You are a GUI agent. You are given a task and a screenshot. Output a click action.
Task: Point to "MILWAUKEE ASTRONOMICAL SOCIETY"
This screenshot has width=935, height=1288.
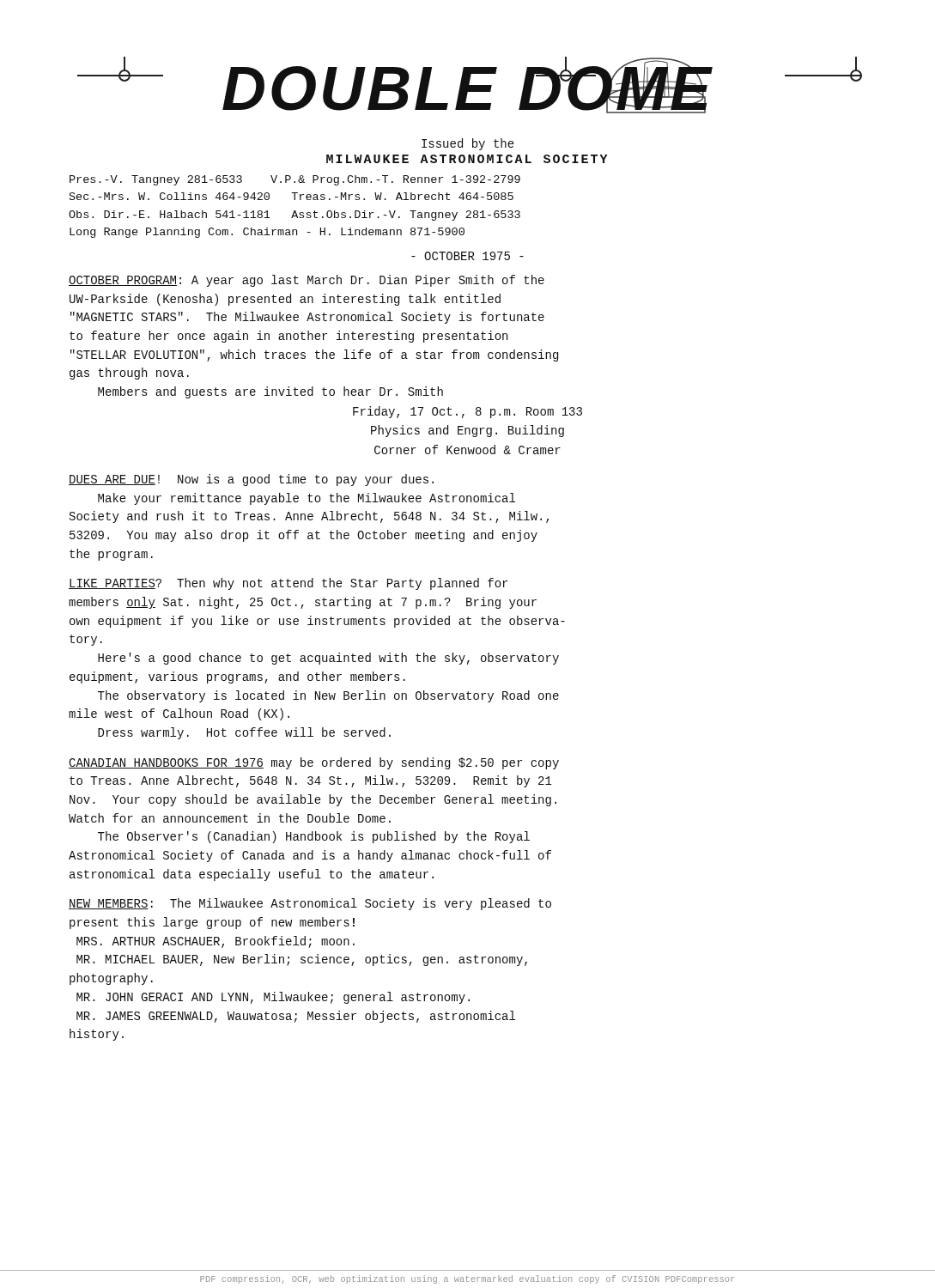(468, 160)
